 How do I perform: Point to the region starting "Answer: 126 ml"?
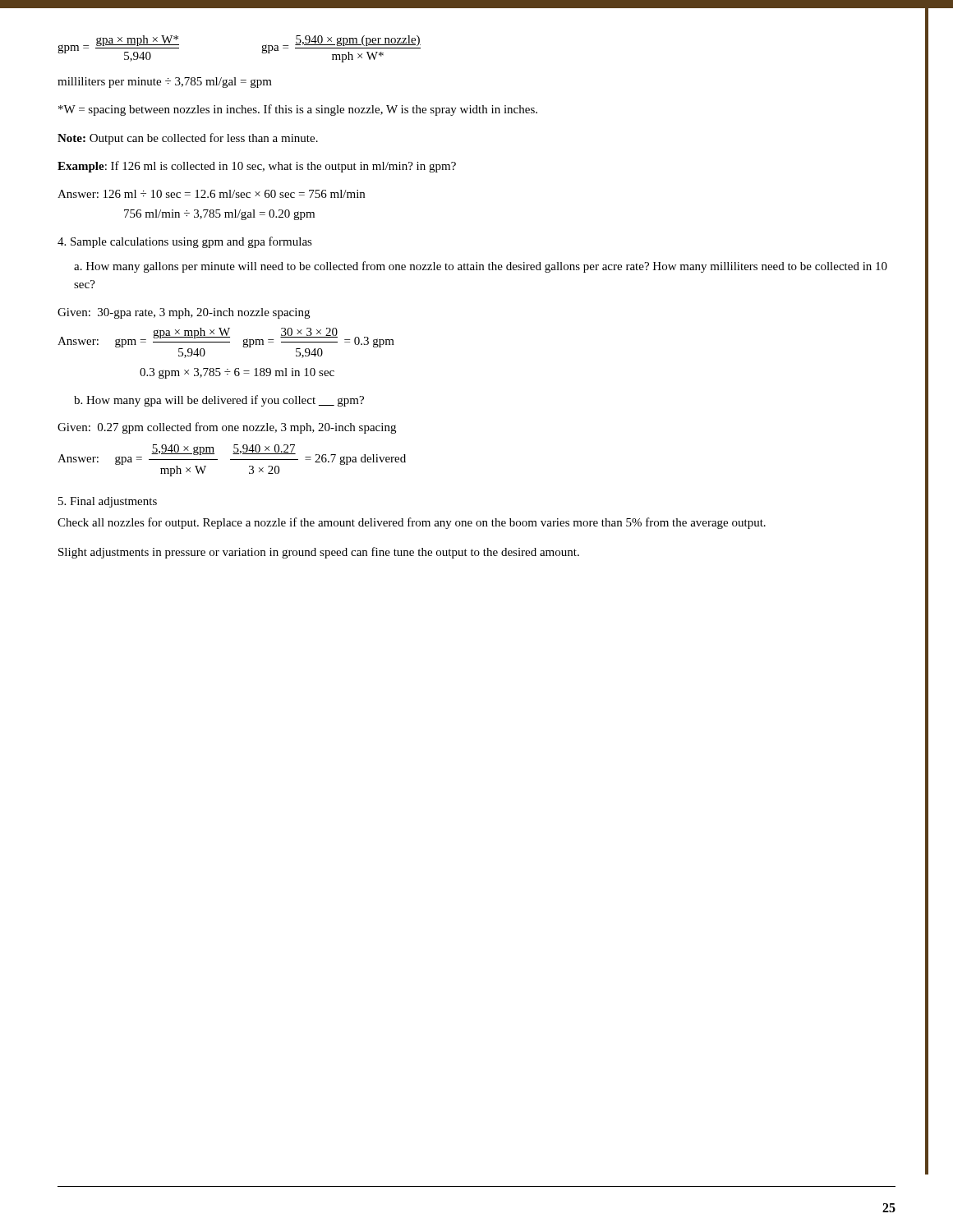tap(211, 203)
